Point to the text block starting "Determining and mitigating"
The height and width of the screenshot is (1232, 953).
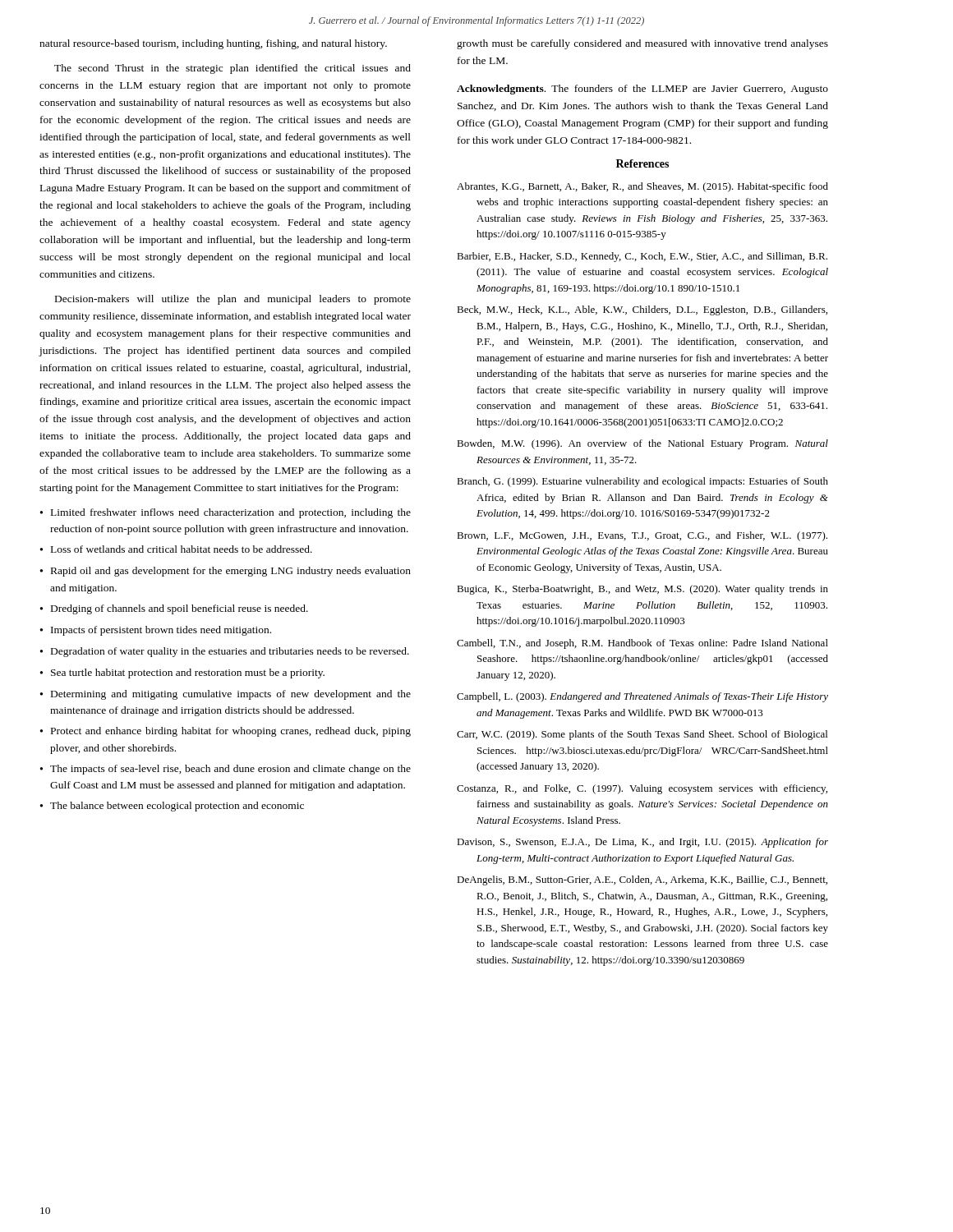[x=230, y=702]
